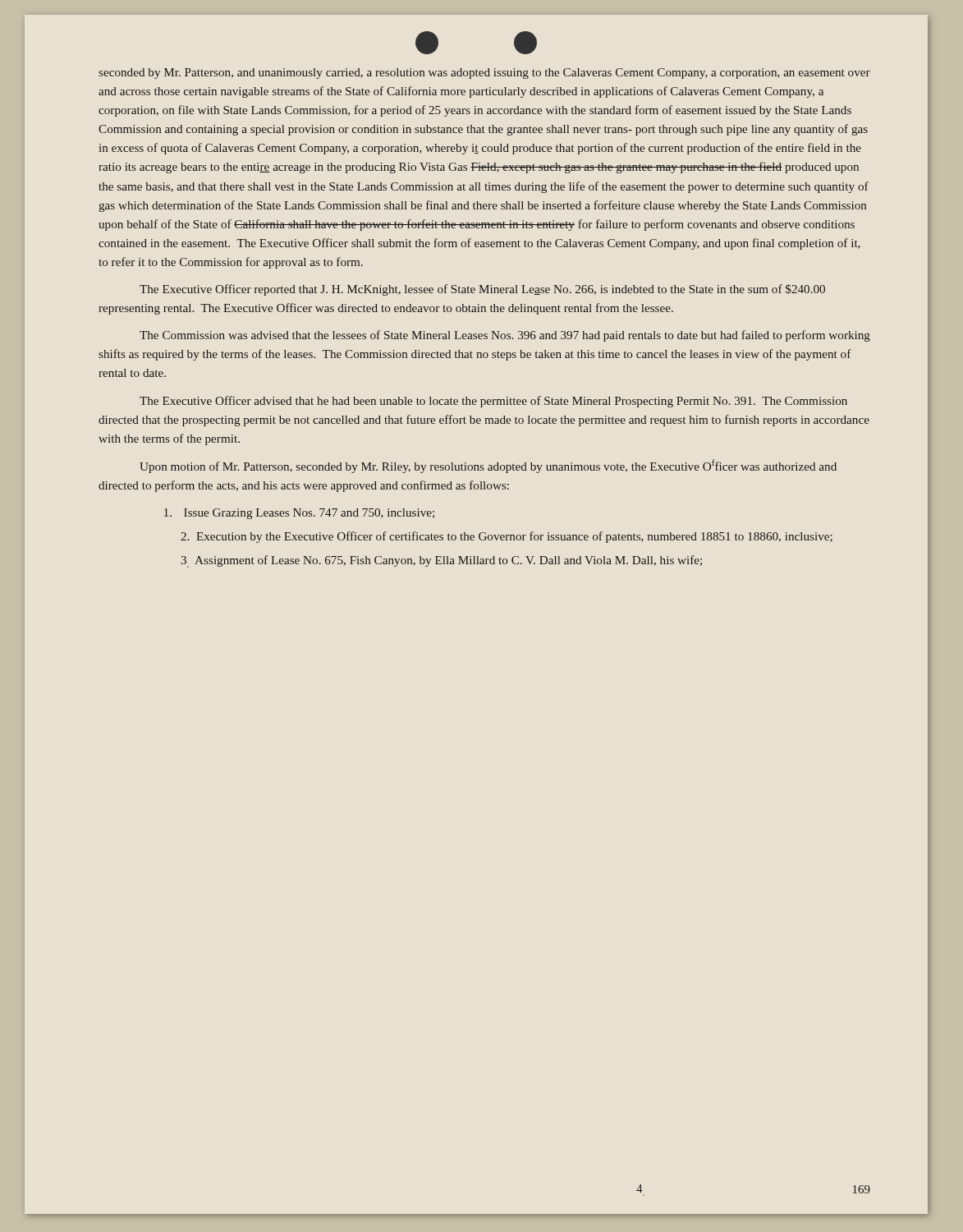Locate the text "Issue Grazing Leases Nos. 747 and 750, inclusive;"
The height and width of the screenshot is (1232, 963).
tap(292, 512)
